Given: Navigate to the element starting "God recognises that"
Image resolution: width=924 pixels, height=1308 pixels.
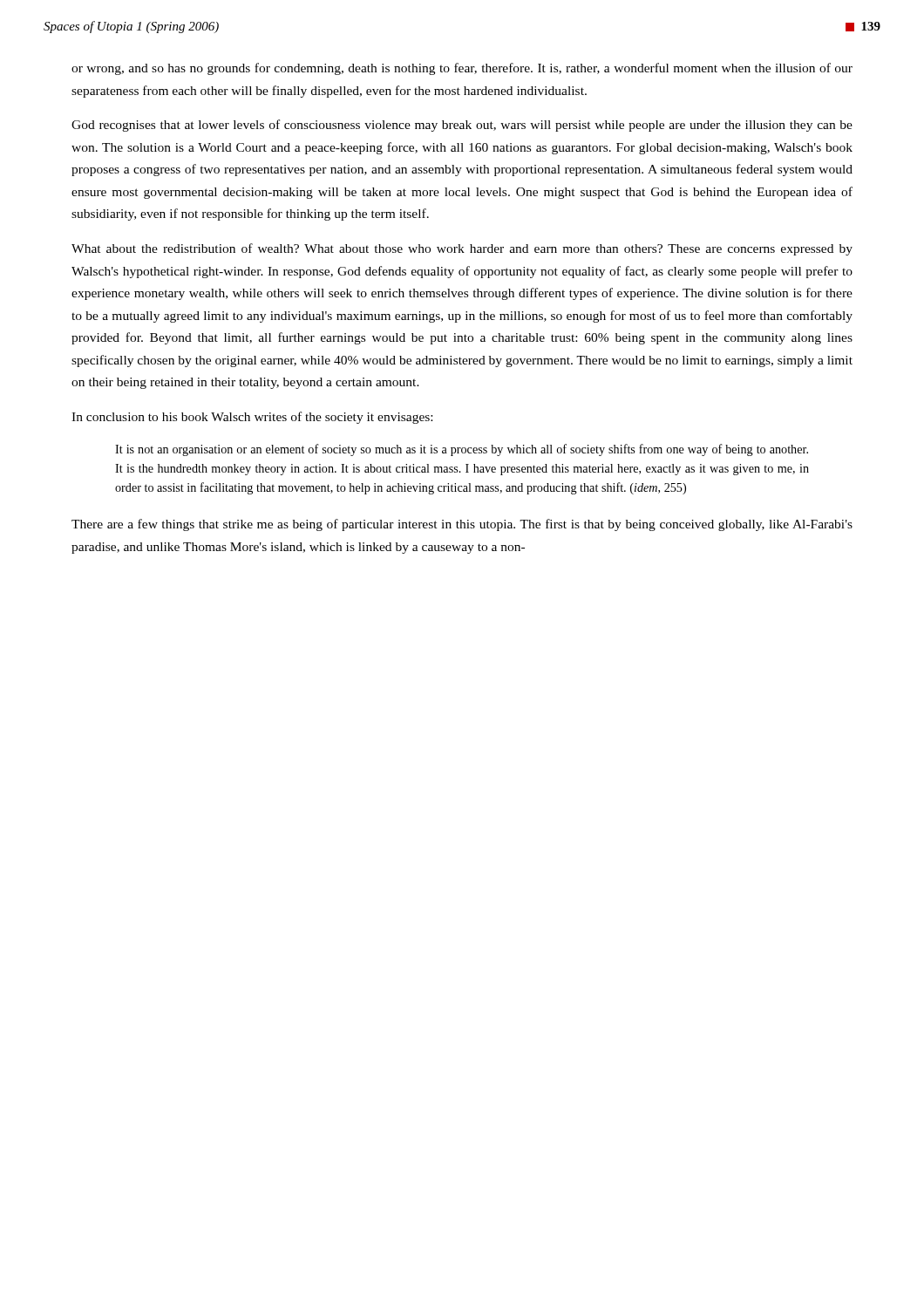Looking at the screenshot, I should pyautogui.click(x=462, y=169).
